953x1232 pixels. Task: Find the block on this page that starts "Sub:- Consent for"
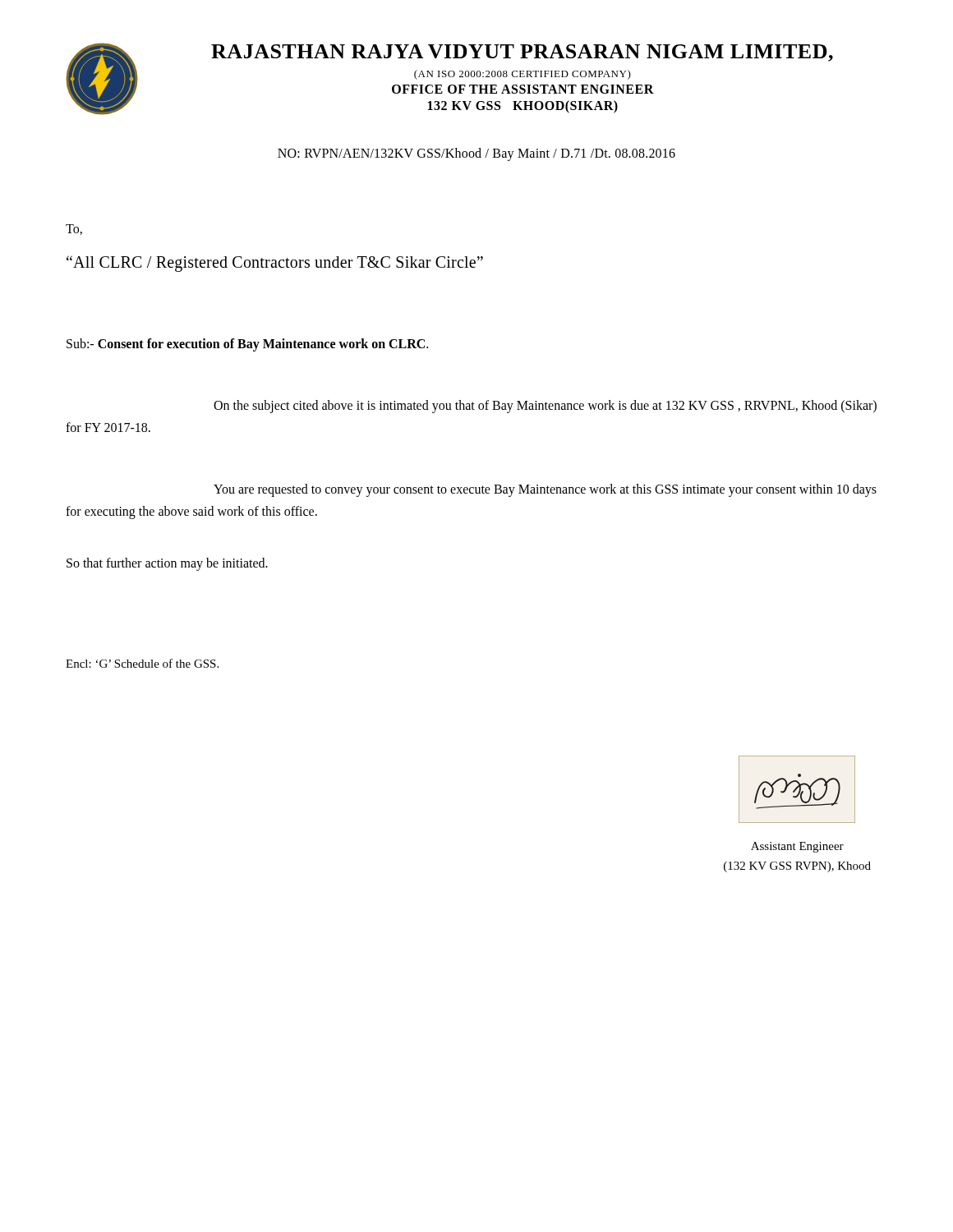(x=247, y=344)
